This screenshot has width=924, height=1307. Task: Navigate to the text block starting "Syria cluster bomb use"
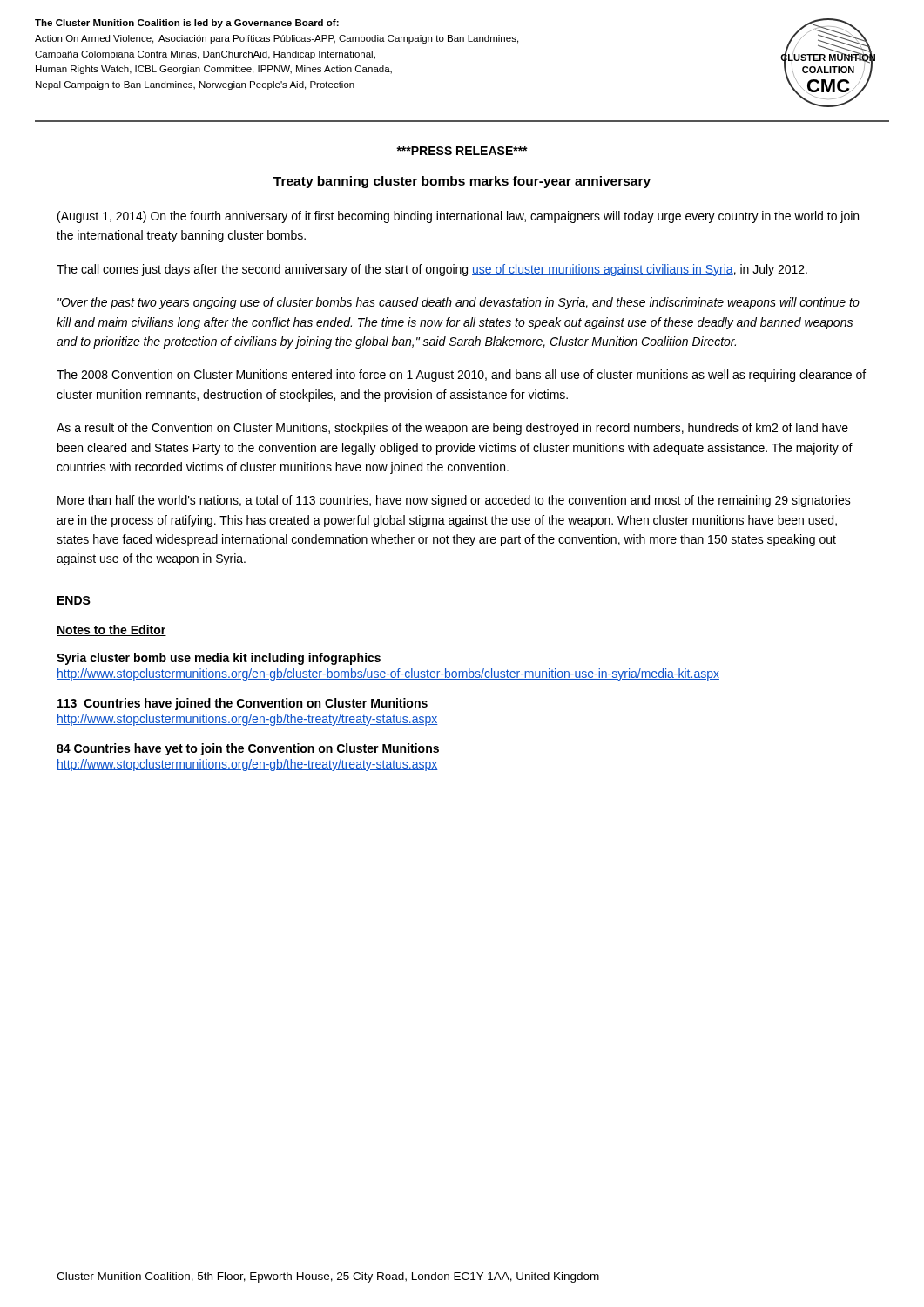click(462, 666)
